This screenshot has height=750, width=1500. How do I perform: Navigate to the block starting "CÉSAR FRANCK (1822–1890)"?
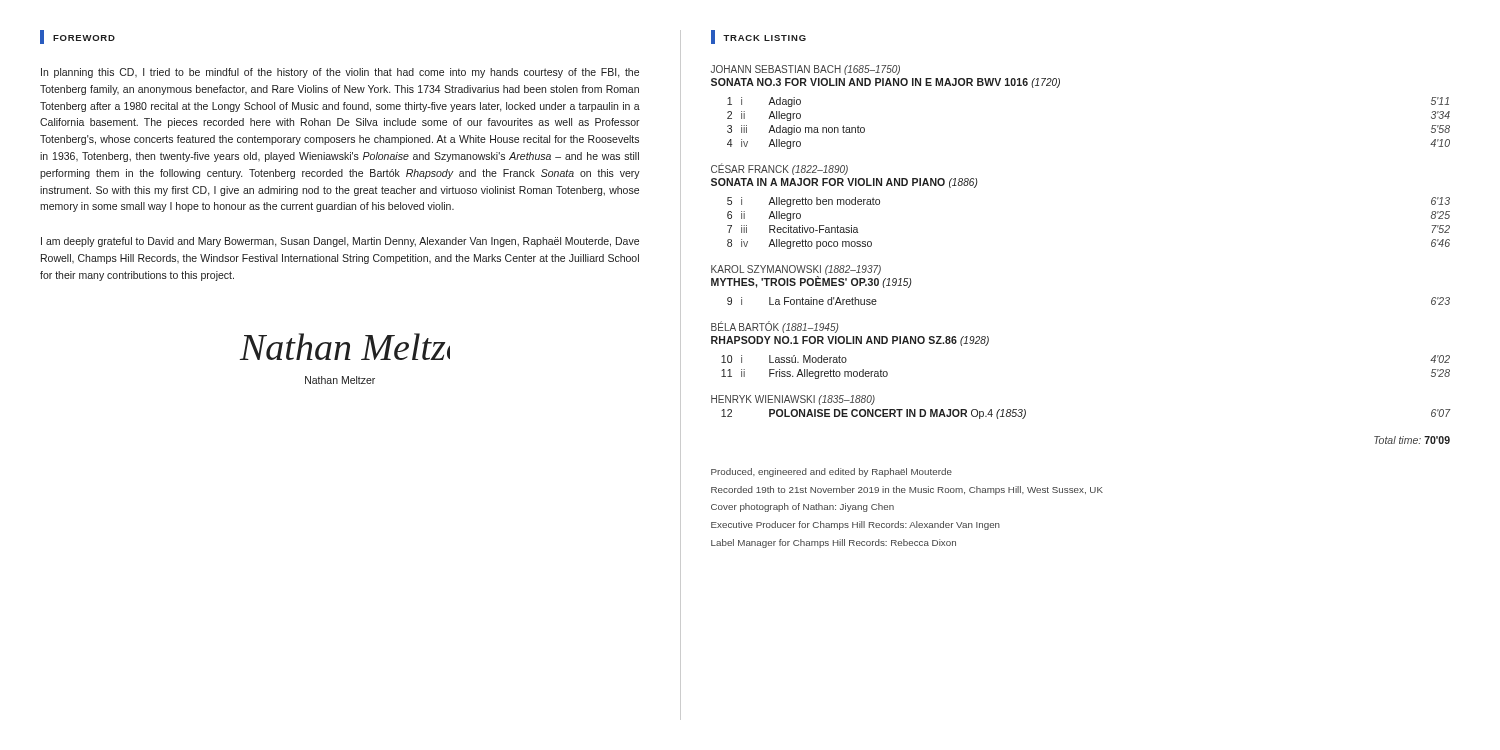click(x=779, y=170)
